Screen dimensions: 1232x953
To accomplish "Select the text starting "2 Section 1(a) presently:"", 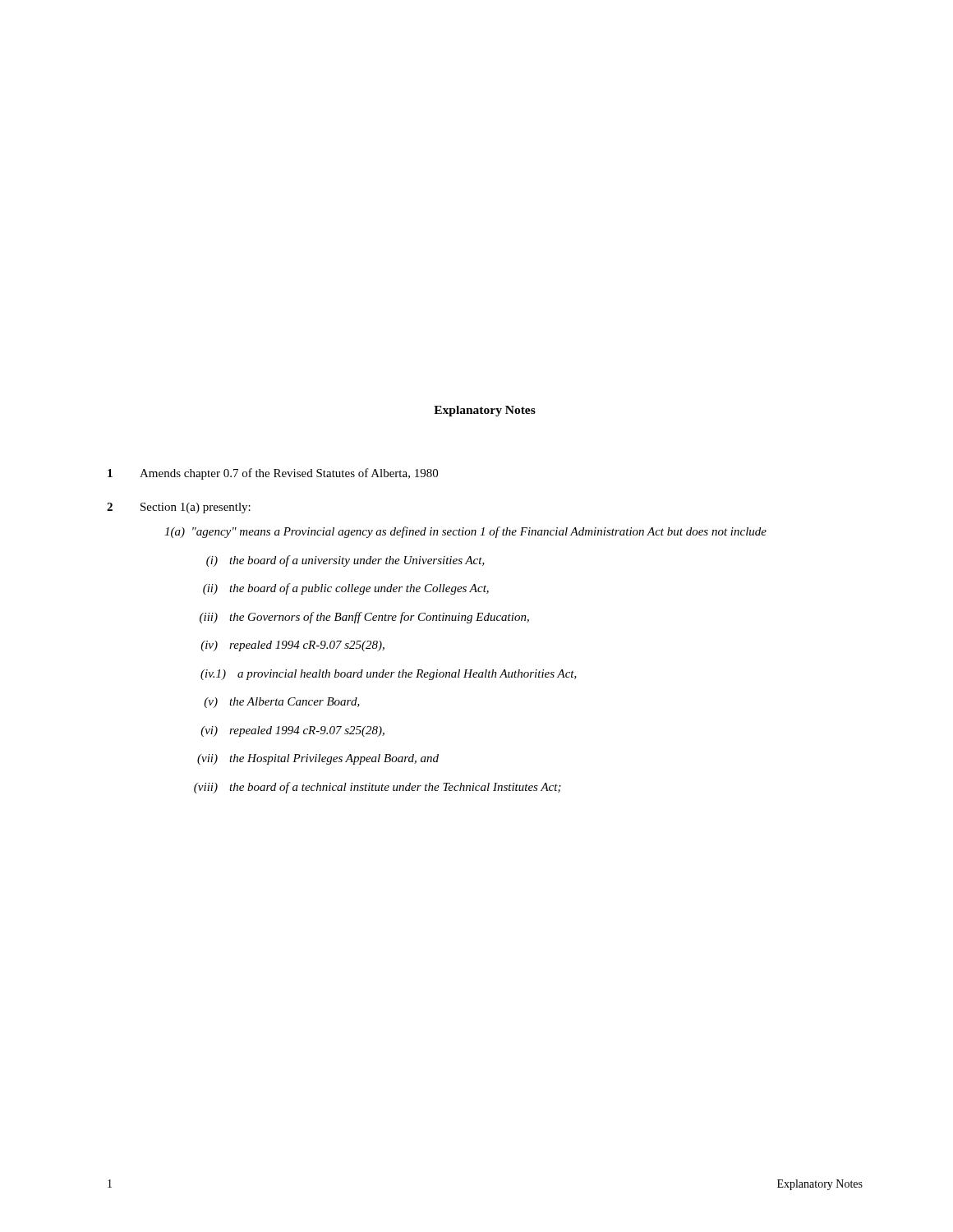I will pyautogui.click(x=179, y=508).
